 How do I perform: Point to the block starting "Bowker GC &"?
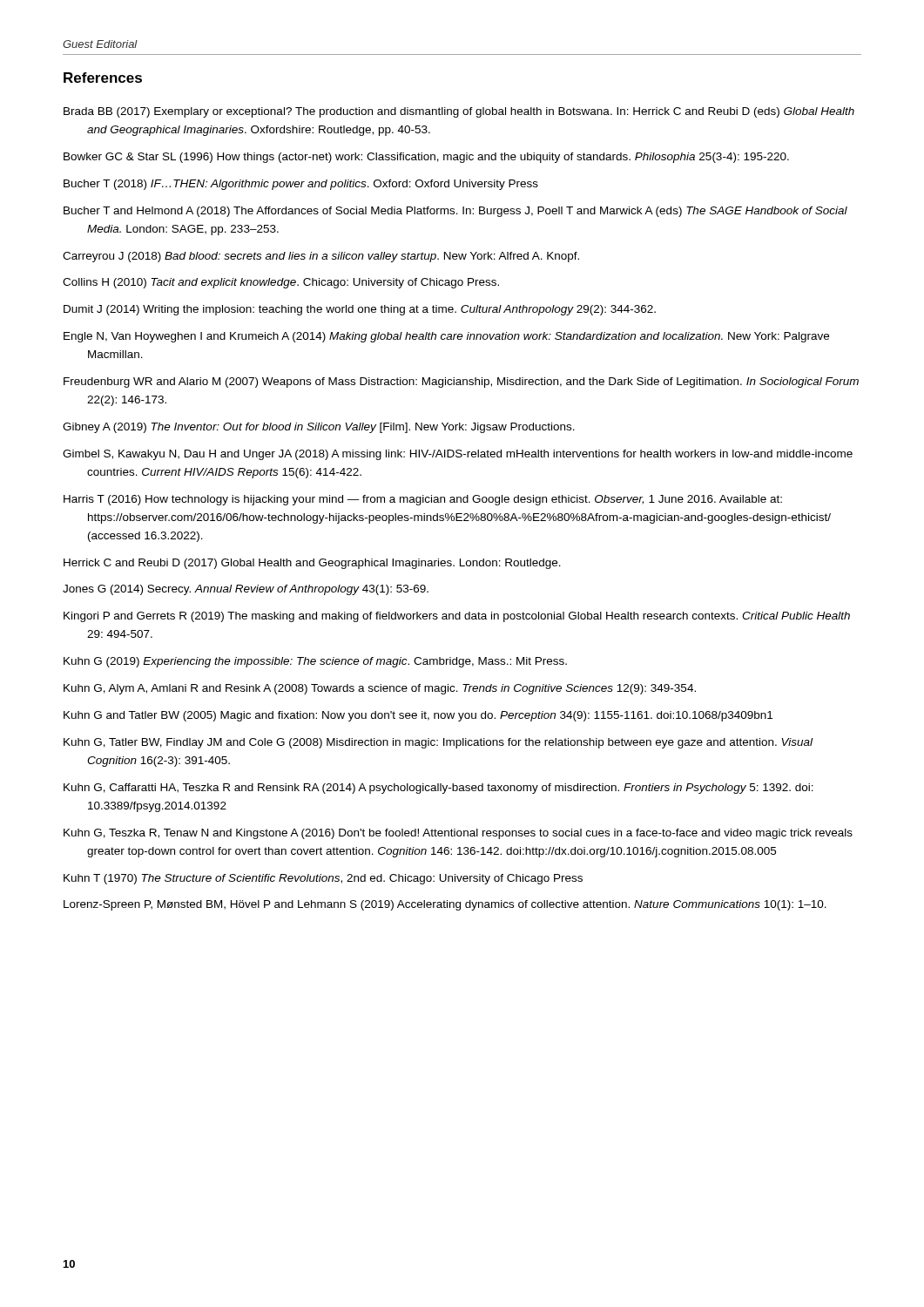(426, 156)
